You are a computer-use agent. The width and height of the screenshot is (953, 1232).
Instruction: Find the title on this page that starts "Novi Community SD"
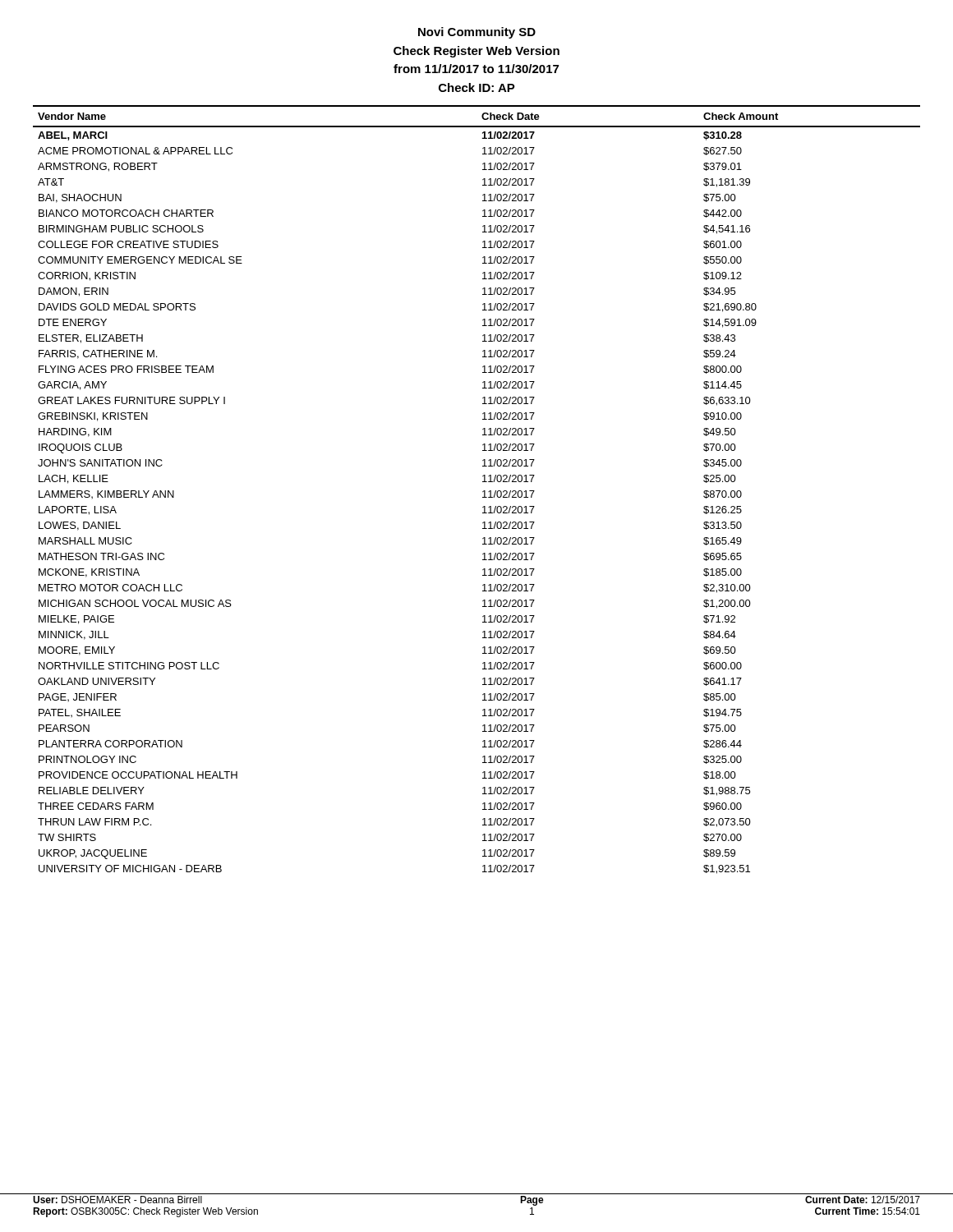pos(476,60)
